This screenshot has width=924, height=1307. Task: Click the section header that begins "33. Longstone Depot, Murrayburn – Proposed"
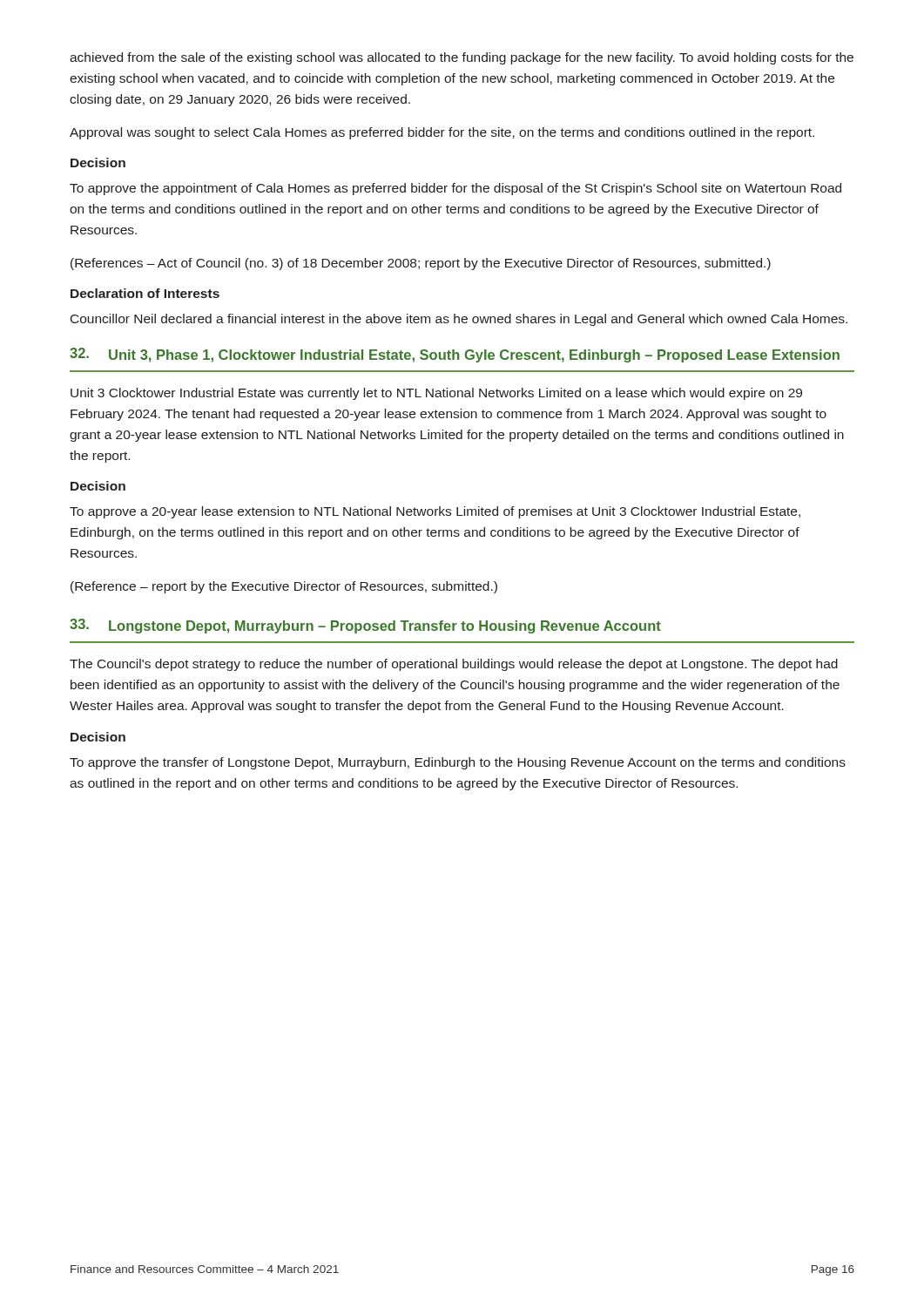(x=462, y=630)
